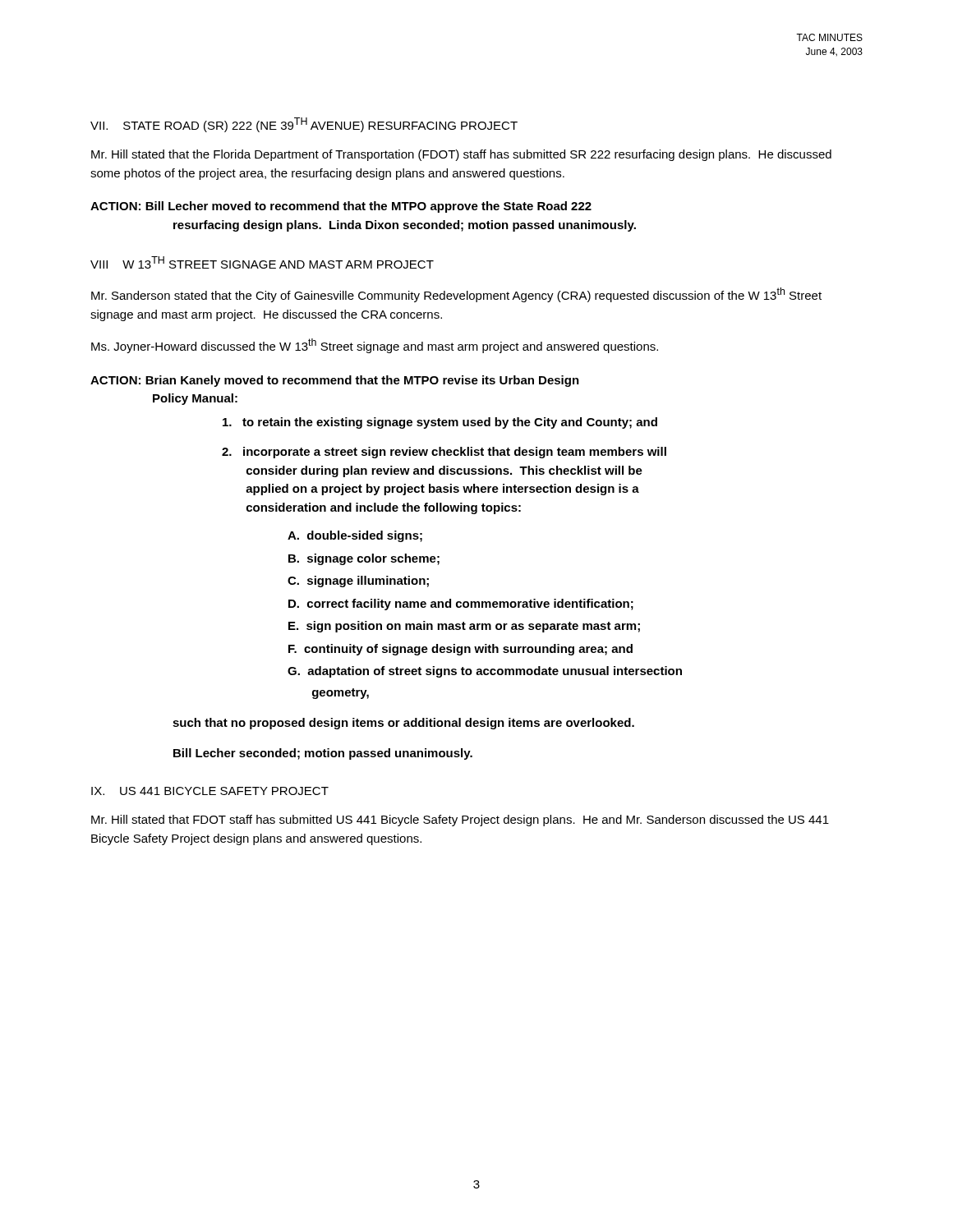Navigate to the passage starting "E. sign position"
The width and height of the screenshot is (953, 1232).
tap(464, 625)
